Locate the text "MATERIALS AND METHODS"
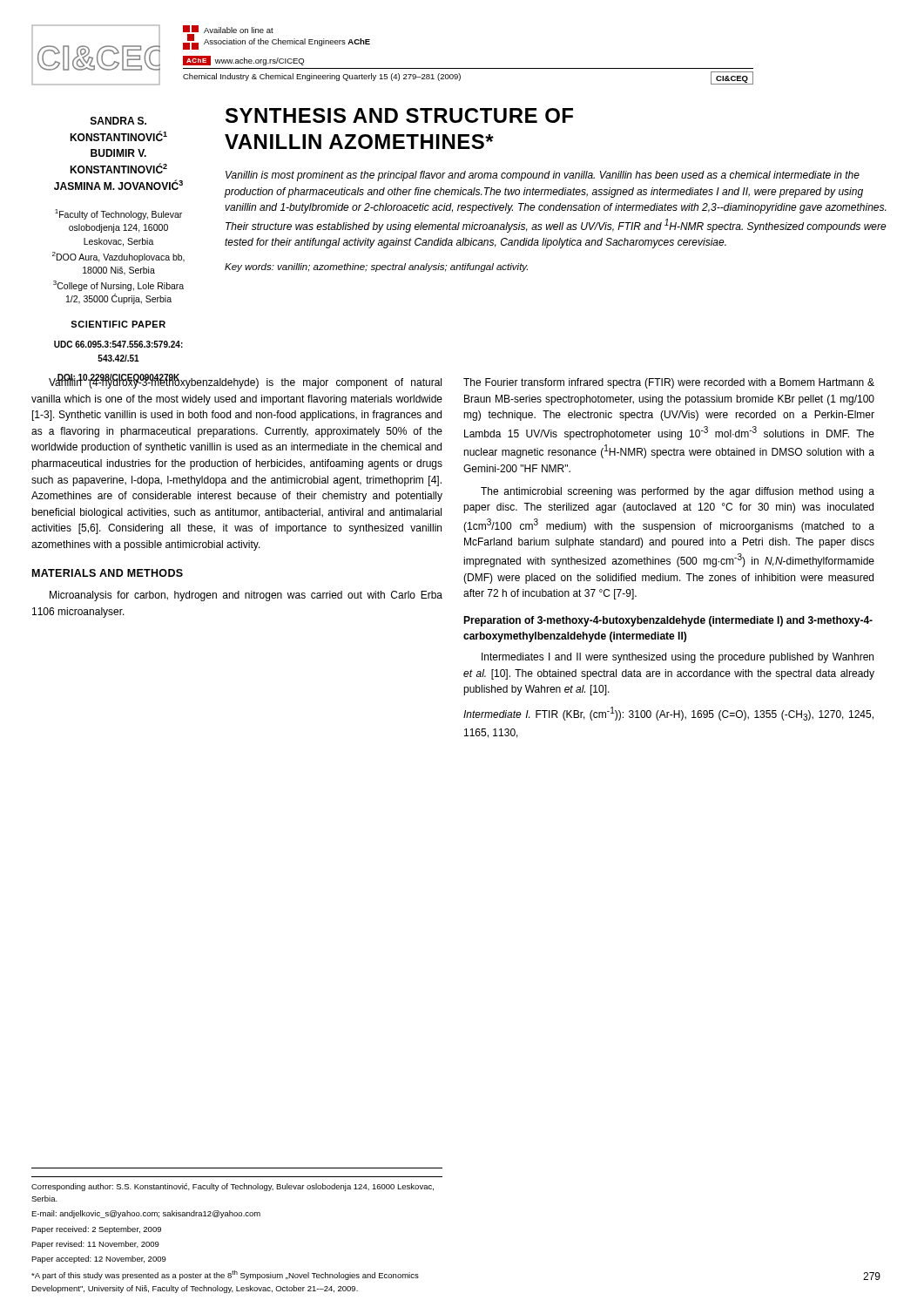Image resolution: width=924 pixels, height=1307 pixels. click(107, 573)
